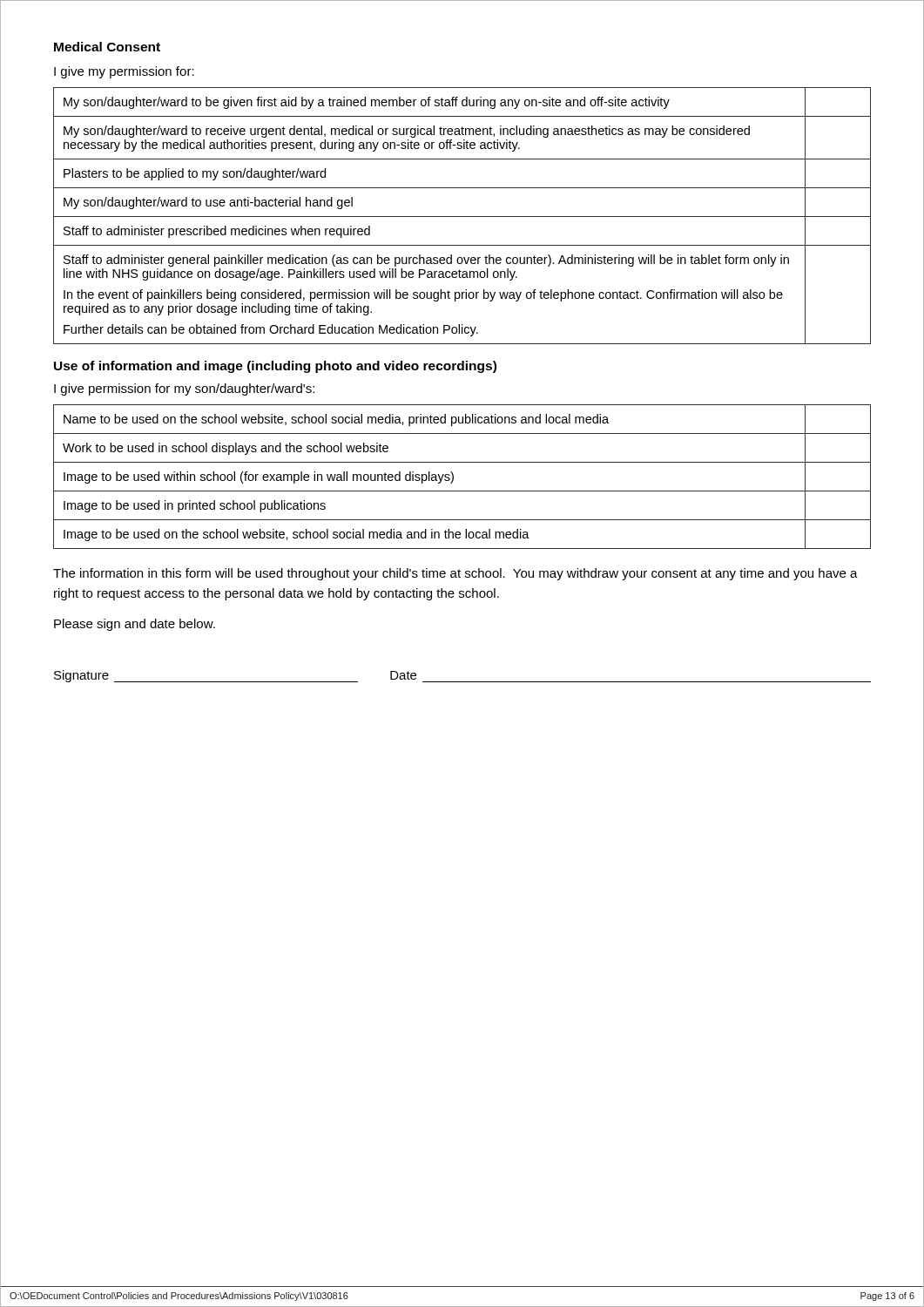Locate the block of text that opens with "The information in this form will be used"

(455, 583)
